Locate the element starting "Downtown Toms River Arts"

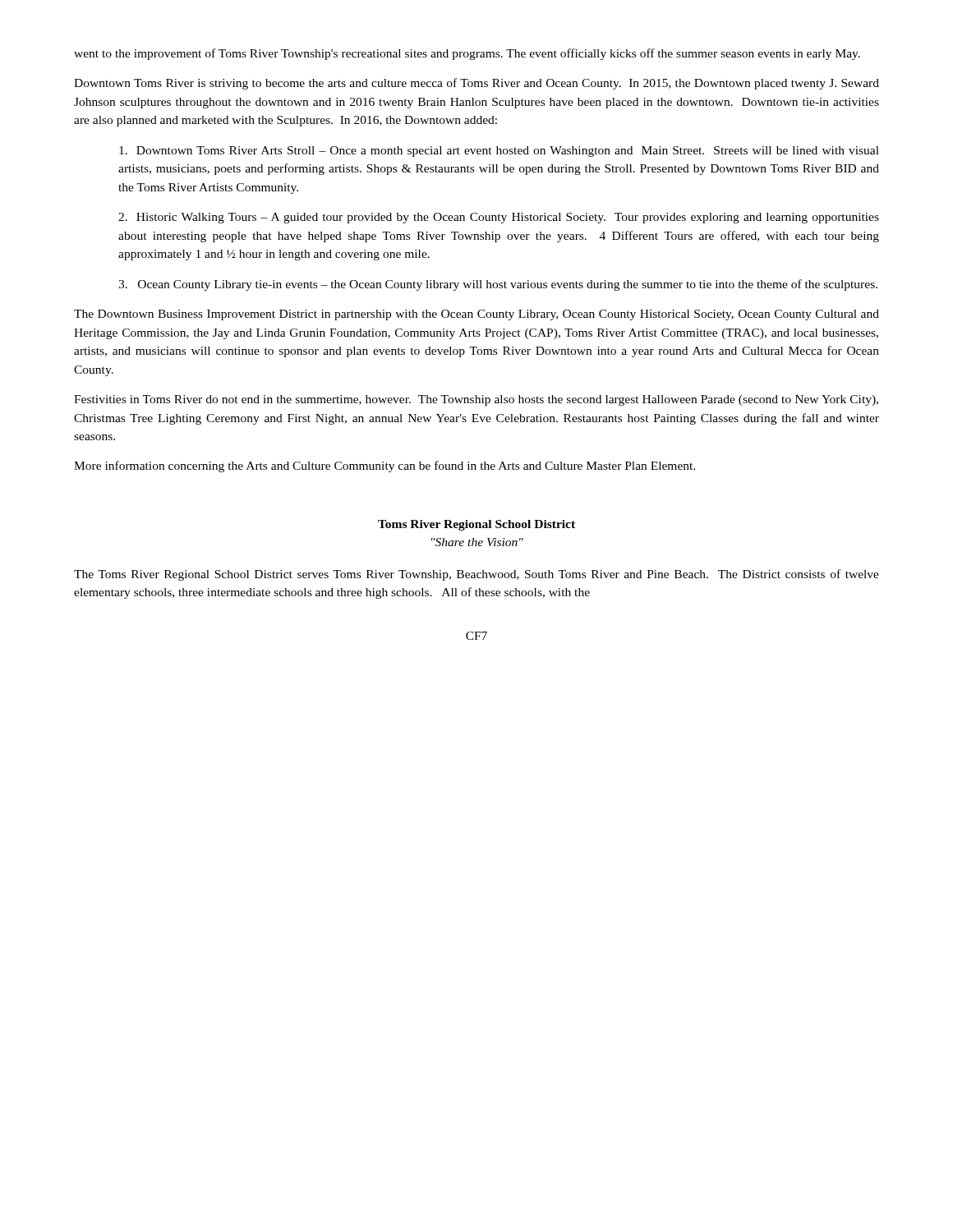point(499,168)
